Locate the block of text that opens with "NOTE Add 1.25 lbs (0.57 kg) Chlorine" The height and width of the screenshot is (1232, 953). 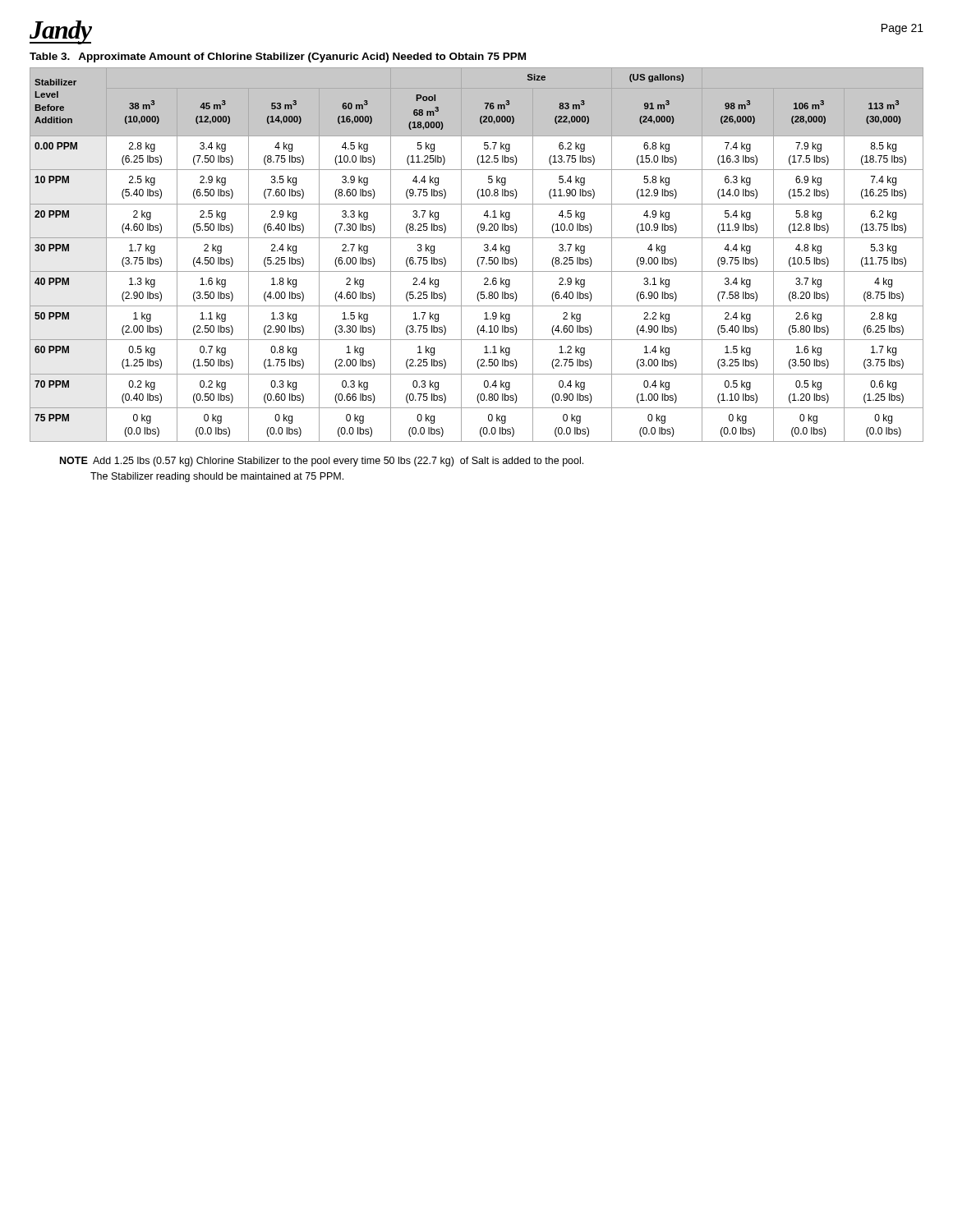322,469
